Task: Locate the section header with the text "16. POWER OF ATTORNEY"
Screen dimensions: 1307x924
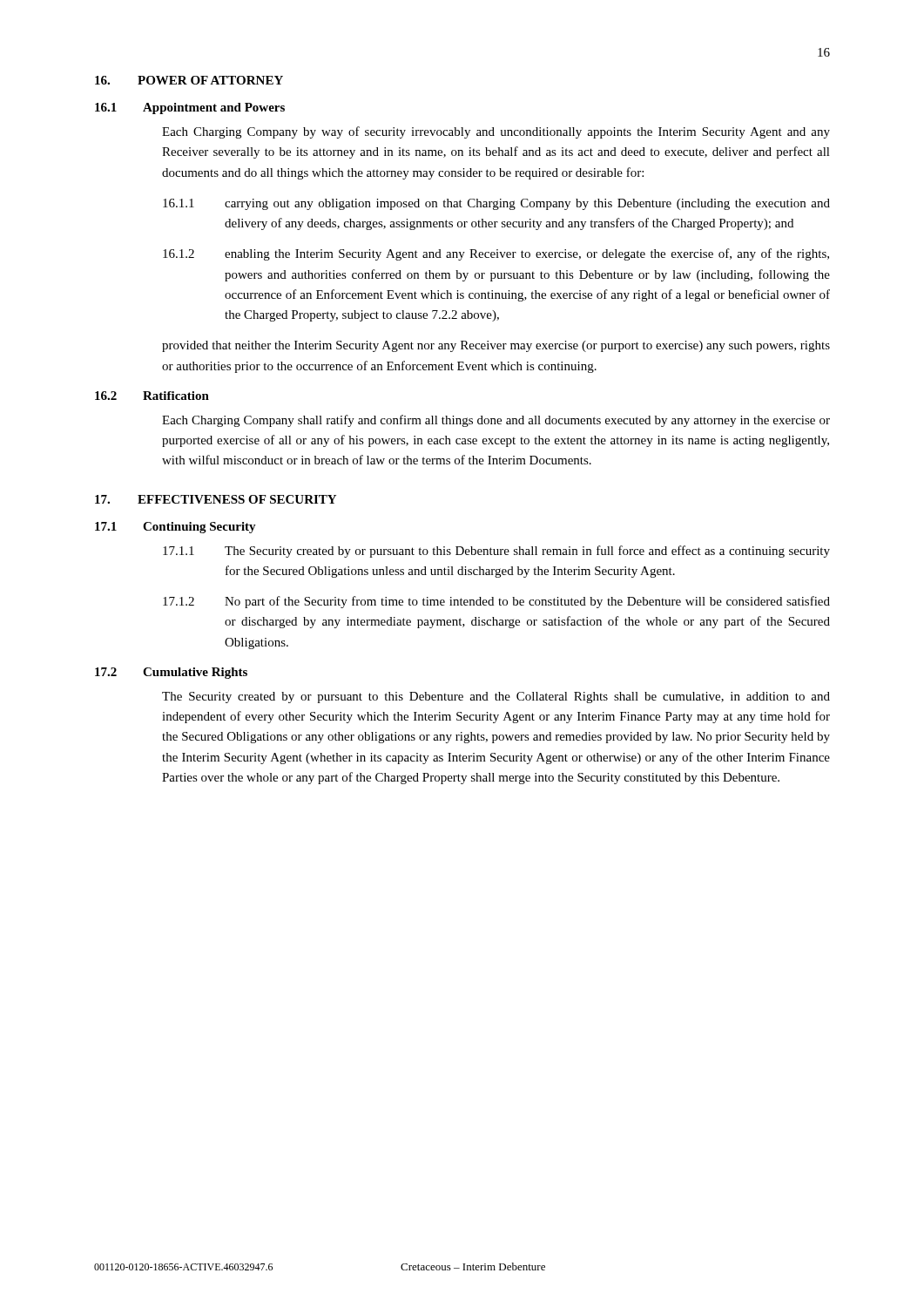Action: pyautogui.click(x=189, y=81)
